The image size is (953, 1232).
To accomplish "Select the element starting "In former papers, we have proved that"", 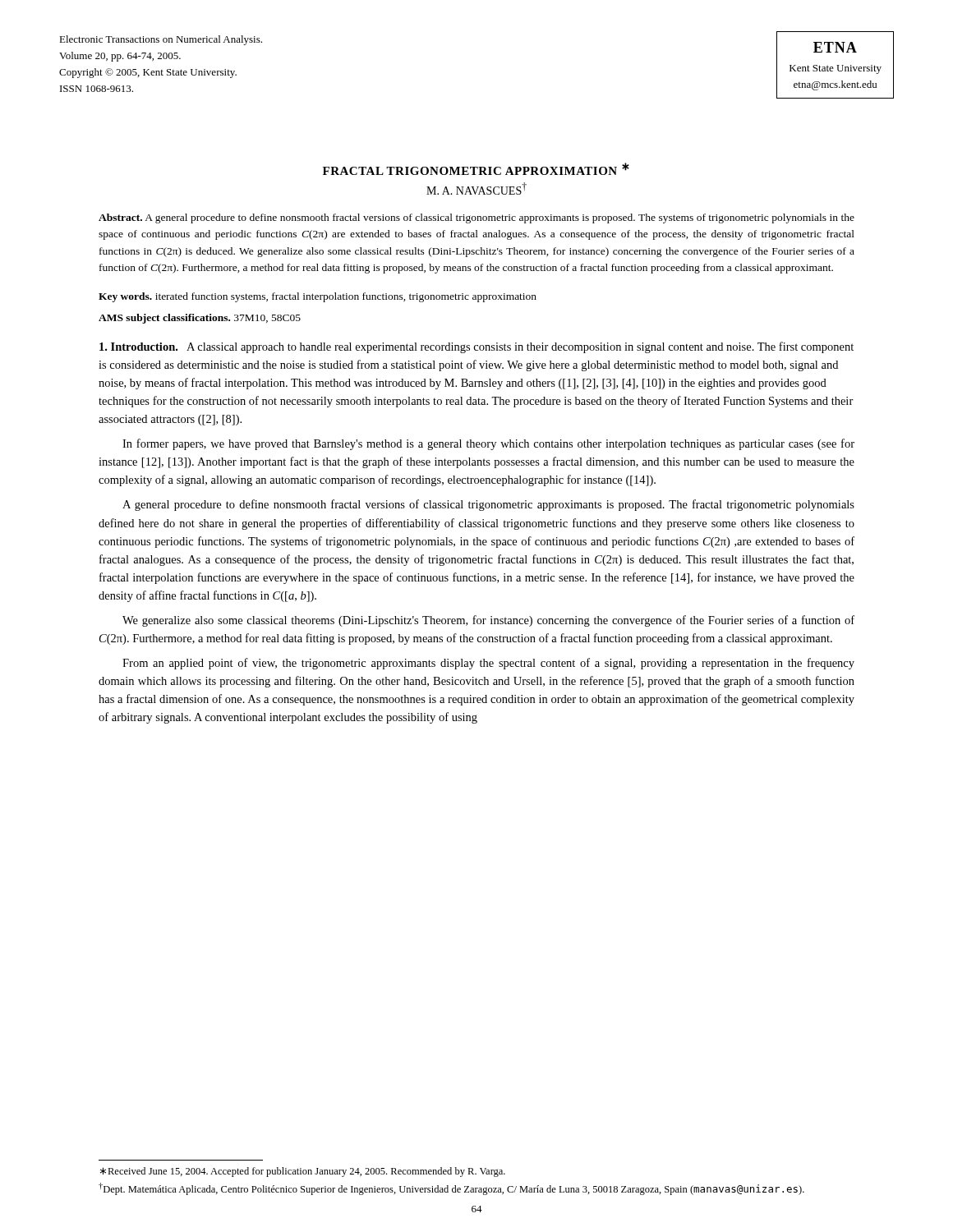I will point(476,462).
